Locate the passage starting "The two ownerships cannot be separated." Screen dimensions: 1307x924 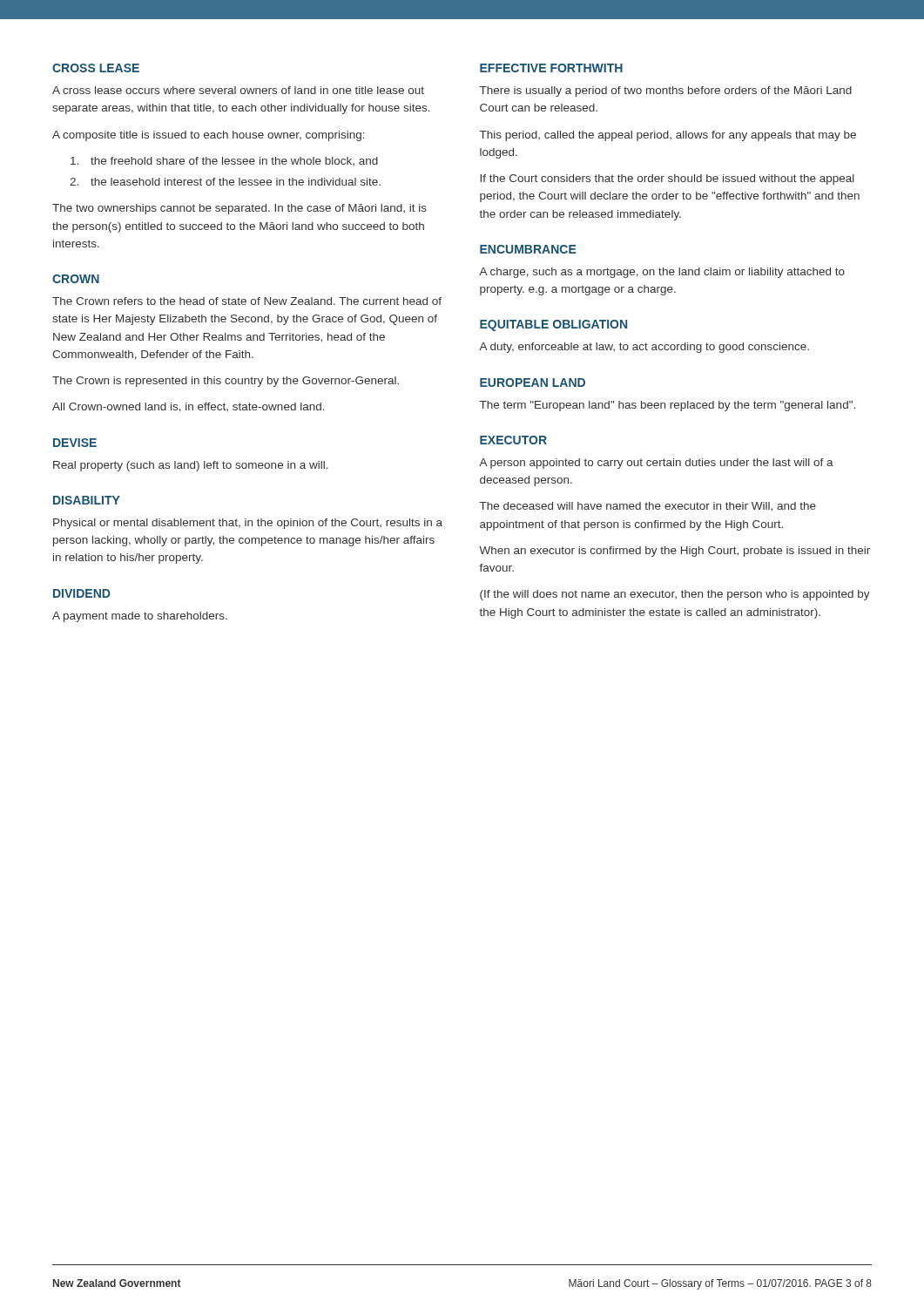pyautogui.click(x=240, y=226)
